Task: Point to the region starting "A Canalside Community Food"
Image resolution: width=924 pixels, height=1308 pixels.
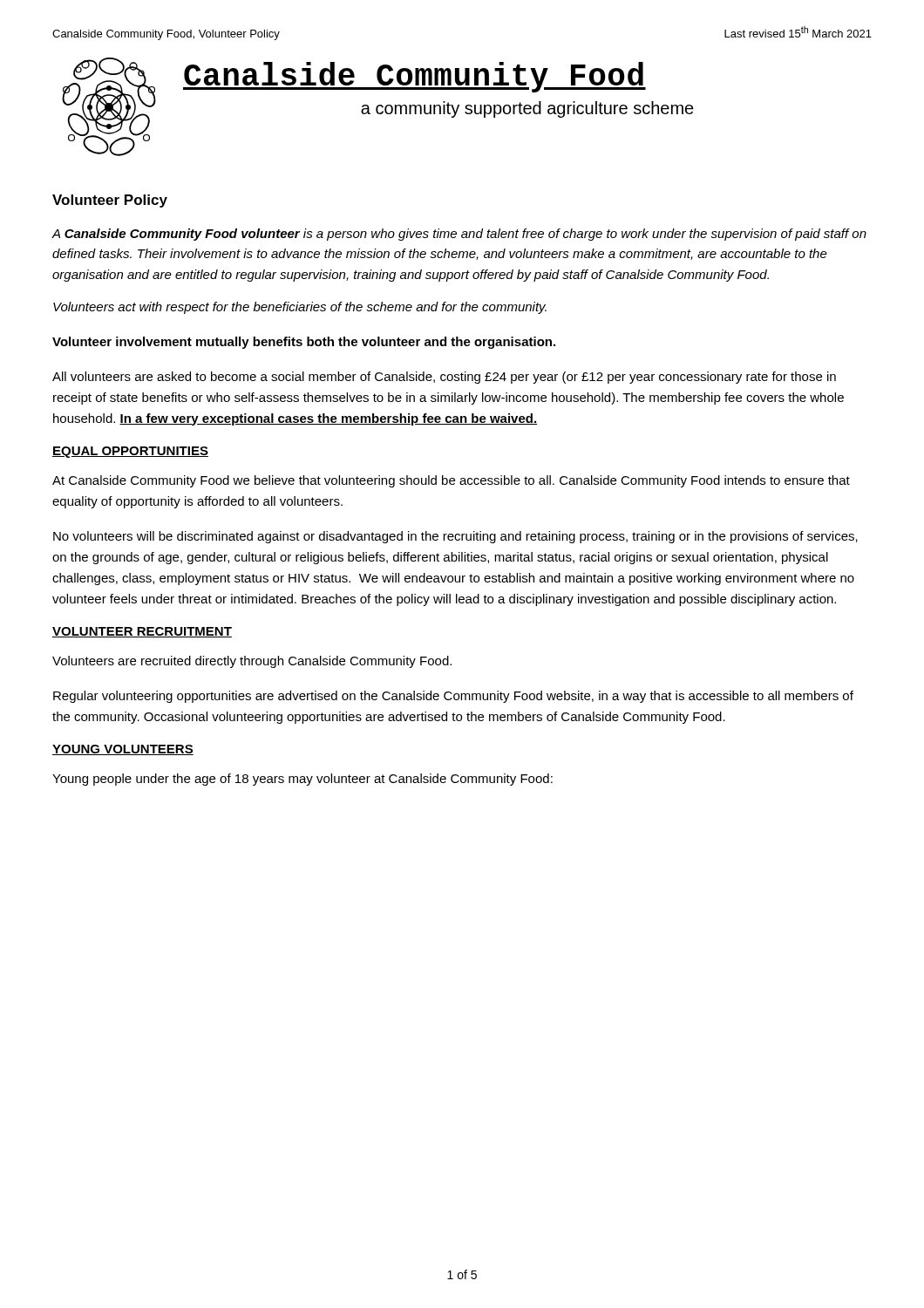Action: 459,254
